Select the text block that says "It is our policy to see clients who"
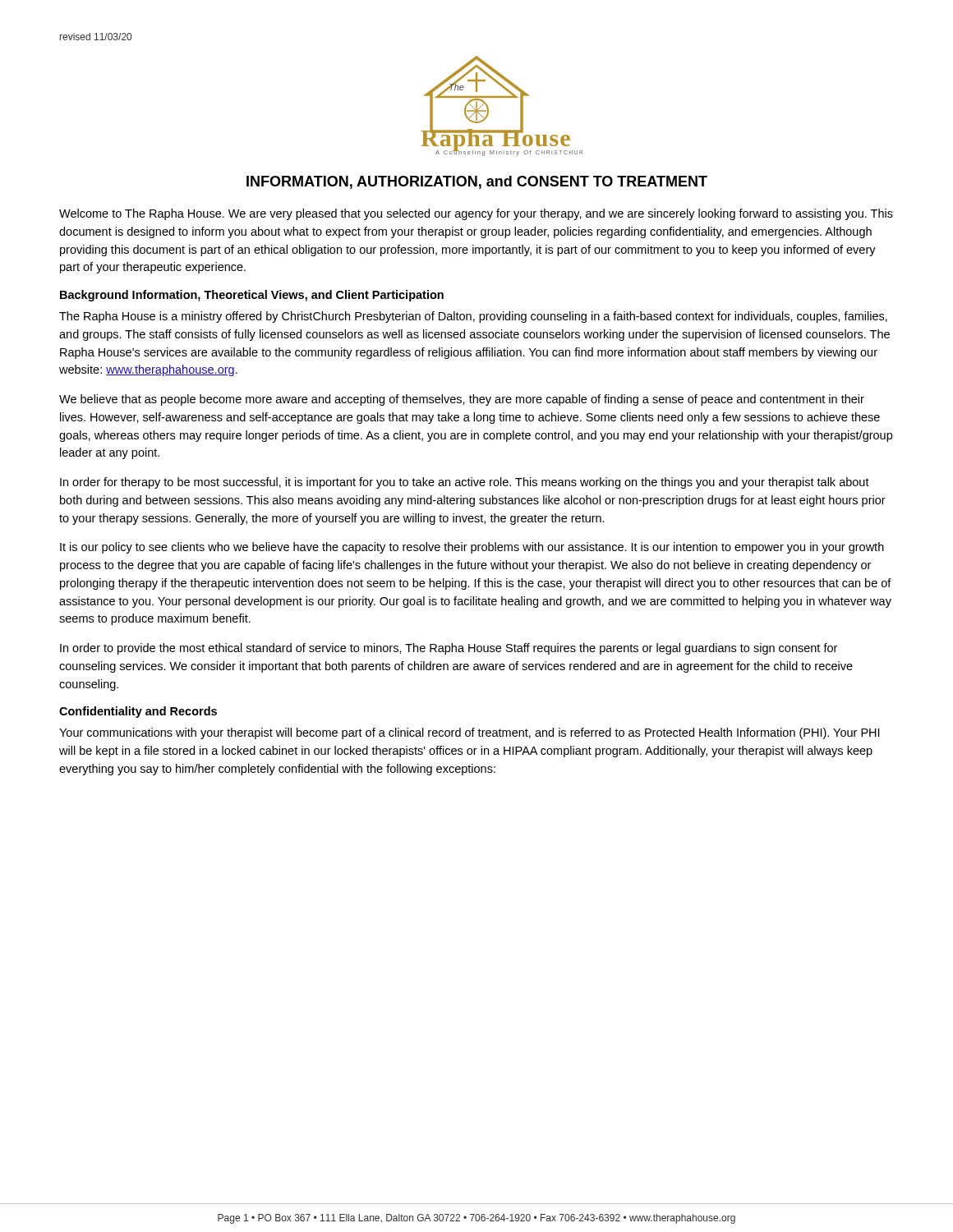This screenshot has height=1232, width=953. point(475,583)
